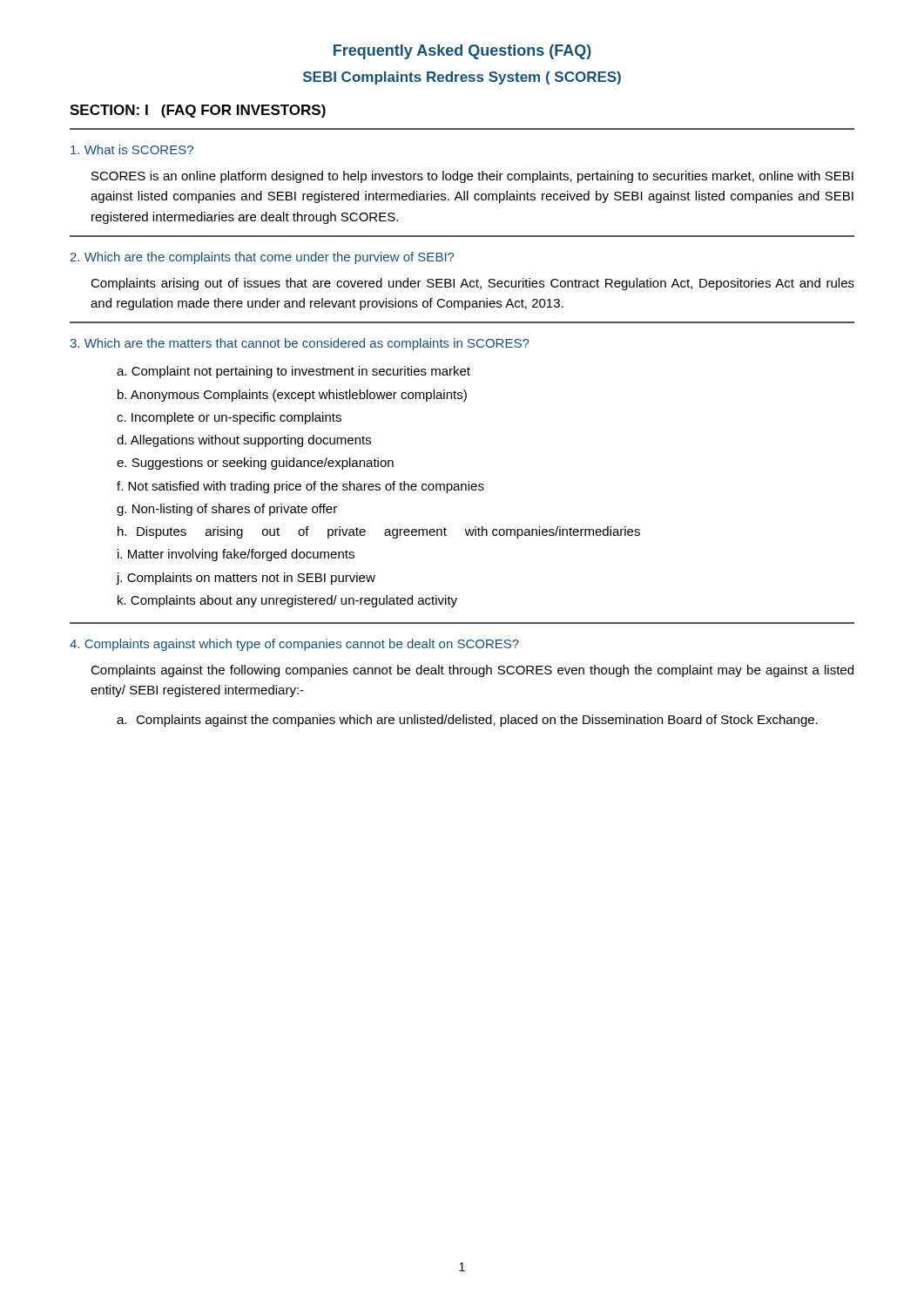Screen dimensions: 1307x924
Task: Point to the block beginning "j. Complaints on matters not in"
Action: (246, 577)
